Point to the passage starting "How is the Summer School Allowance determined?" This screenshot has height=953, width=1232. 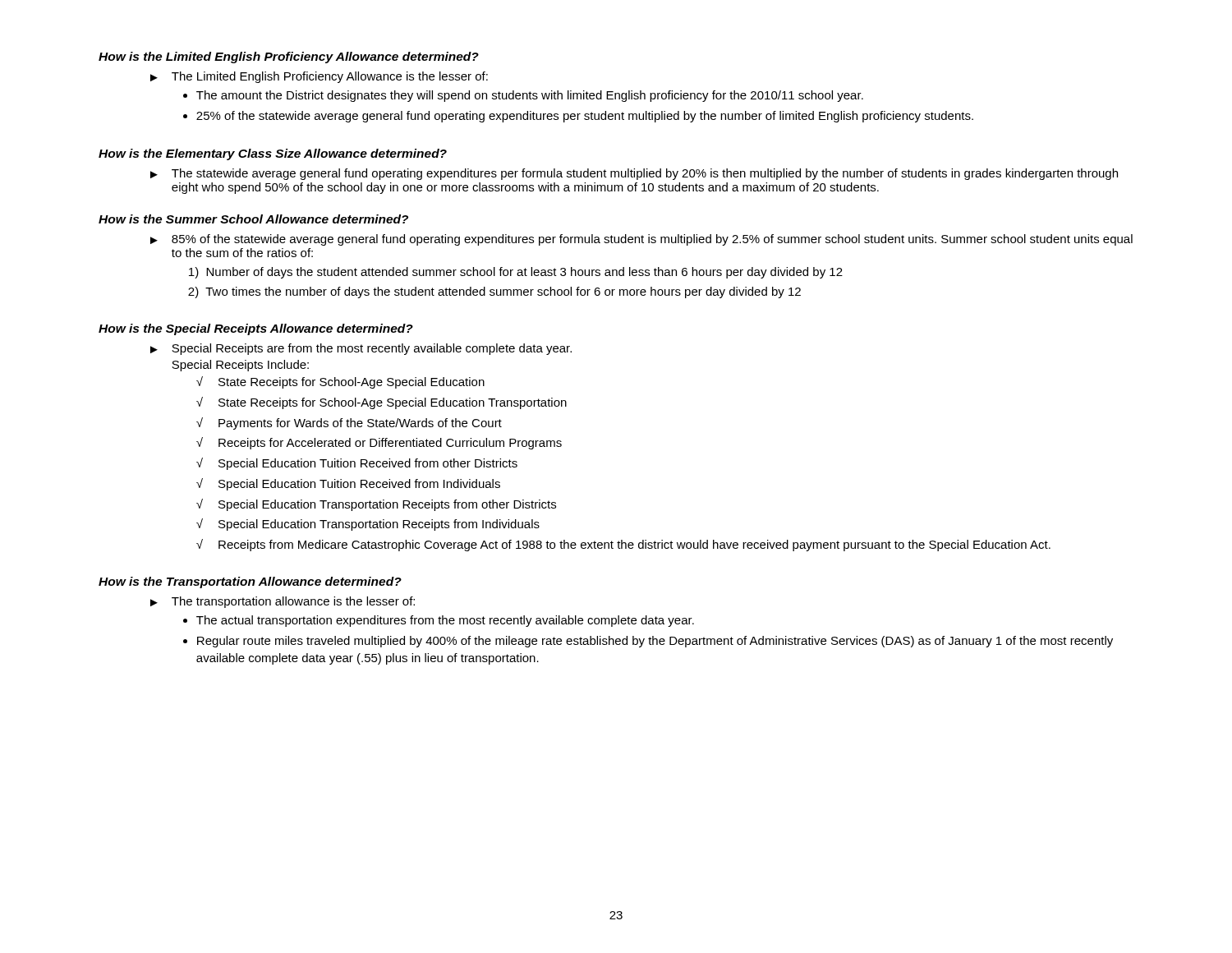pos(254,219)
